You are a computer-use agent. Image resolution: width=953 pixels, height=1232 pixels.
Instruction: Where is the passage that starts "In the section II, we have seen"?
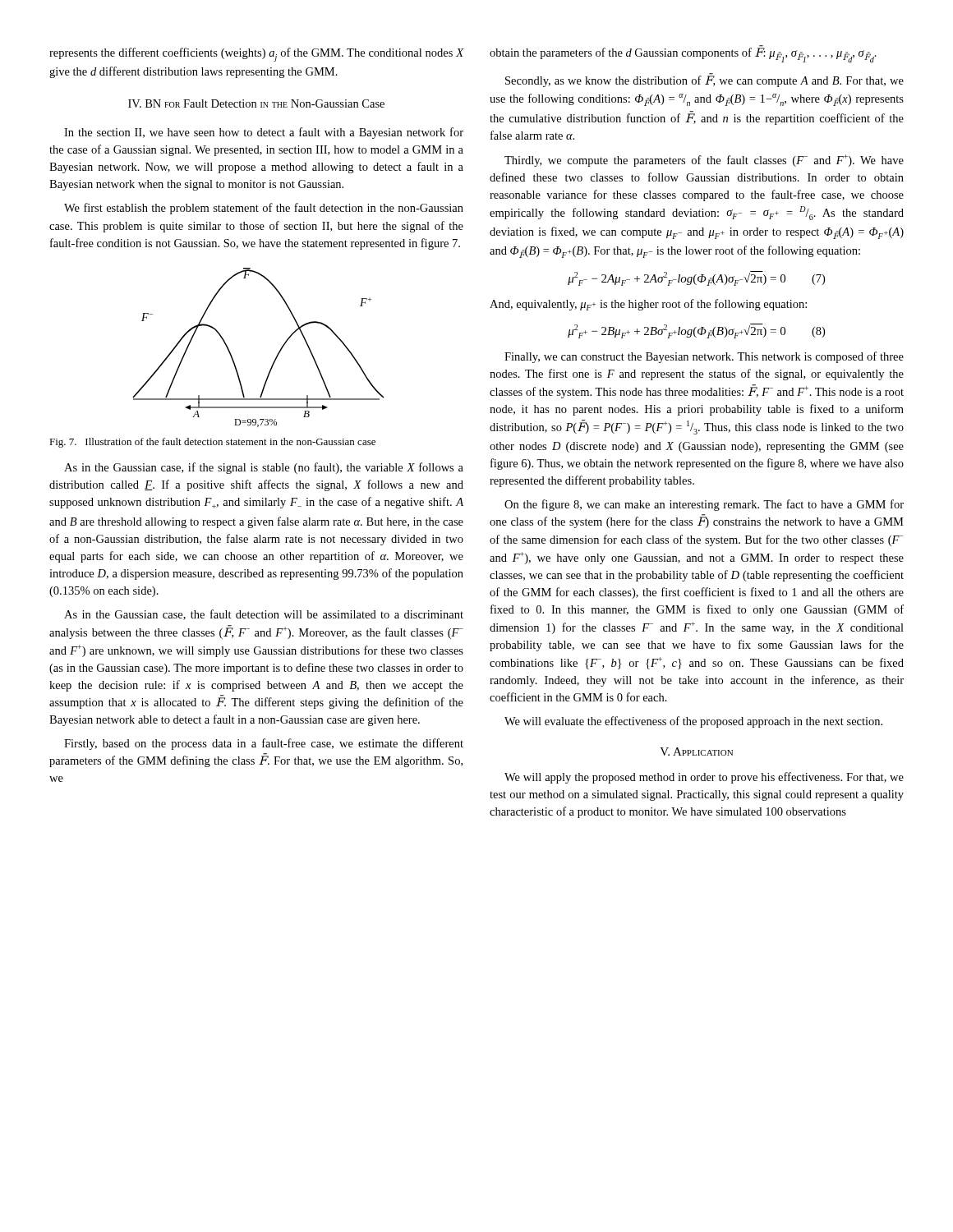click(x=256, y=188)
